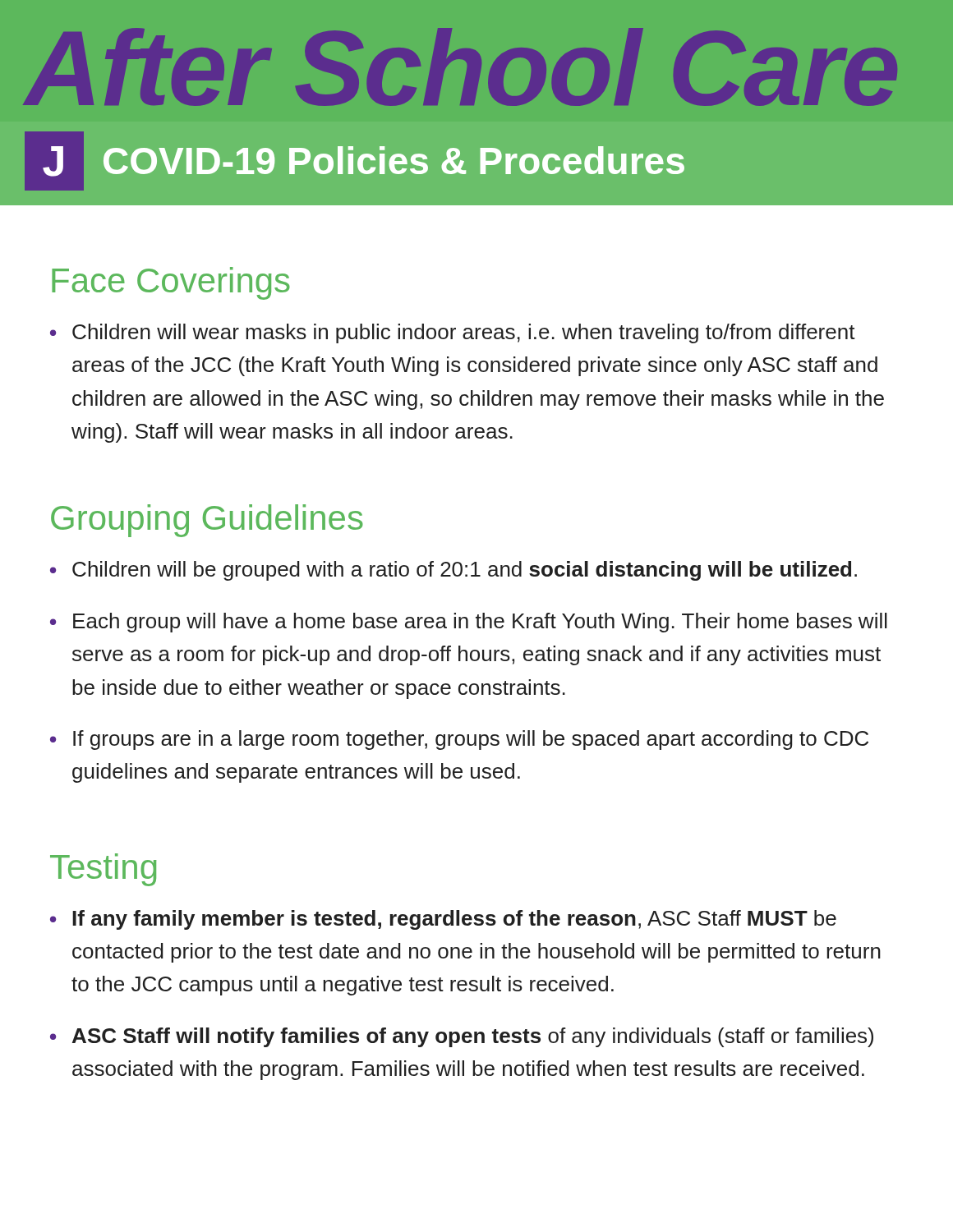The image size is (953, 1232).
Task: Select the passage starting "After School Care J COVID-19 Policies &"
Action: click(476, 103)
